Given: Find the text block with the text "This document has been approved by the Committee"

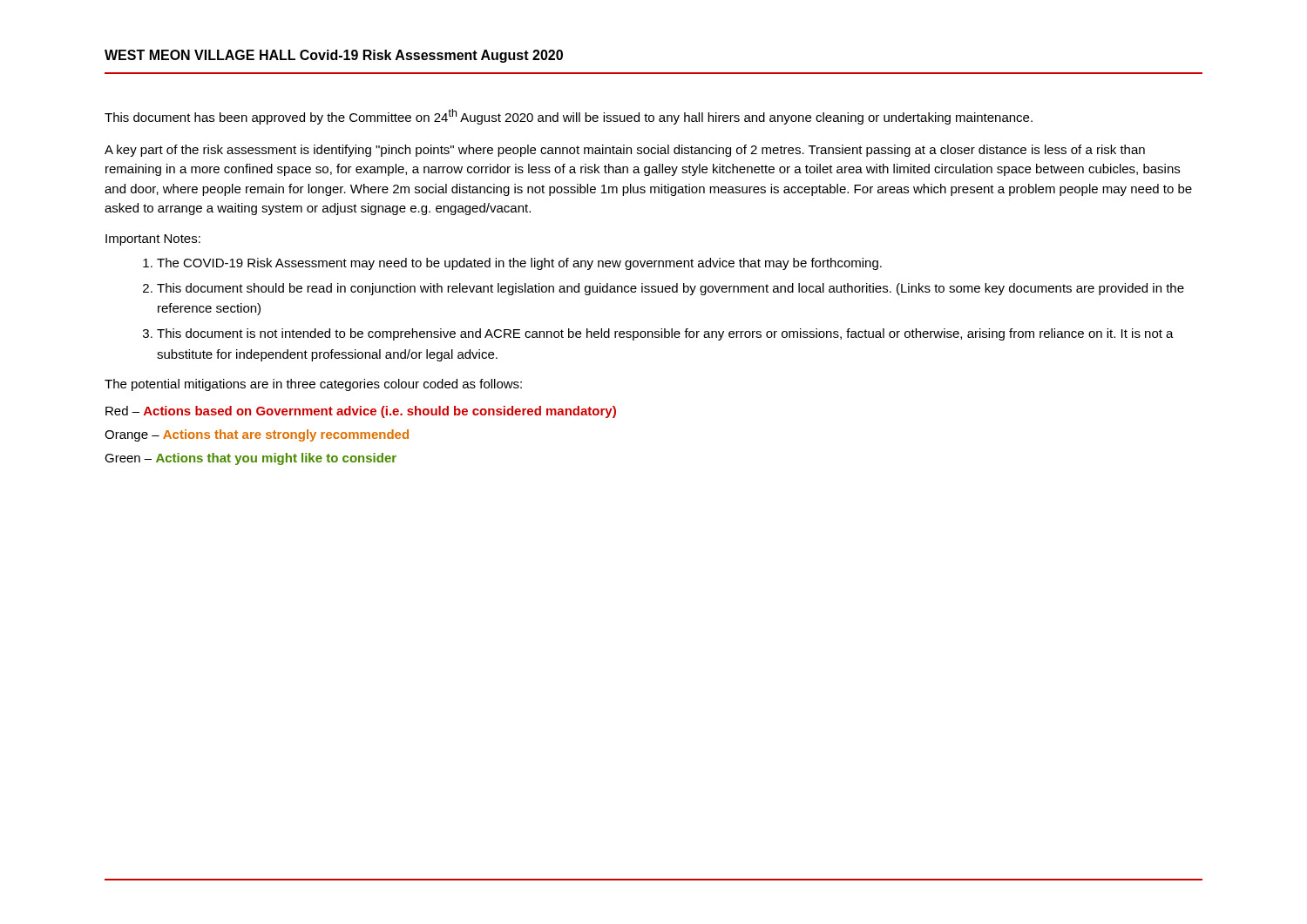Looking at the screenshot, I should click(569, 116).
